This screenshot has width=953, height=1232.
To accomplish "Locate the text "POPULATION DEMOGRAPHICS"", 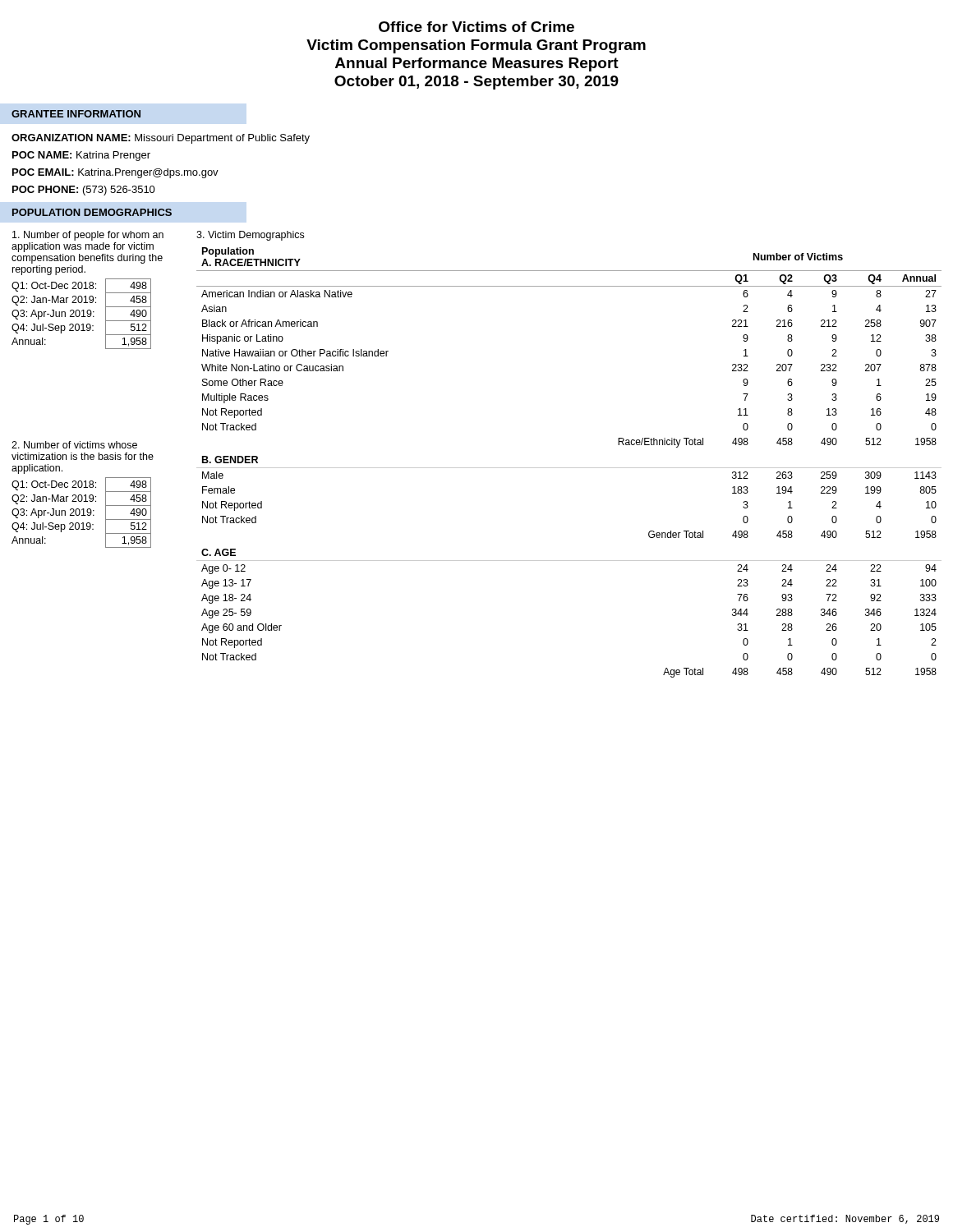I will [92, 212].
